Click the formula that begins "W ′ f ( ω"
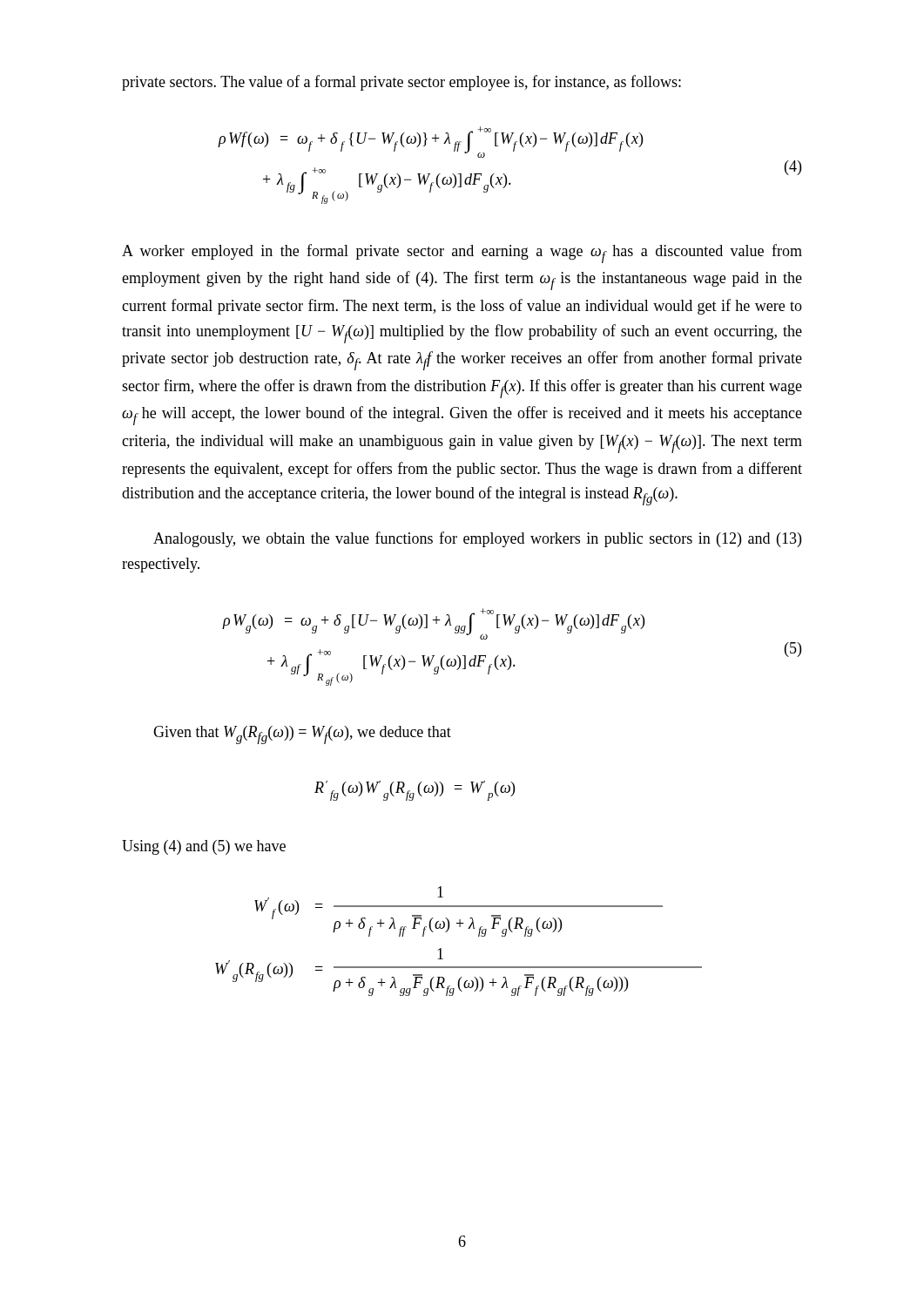Viewport: 924px width, 1307px height. [462, 938]
